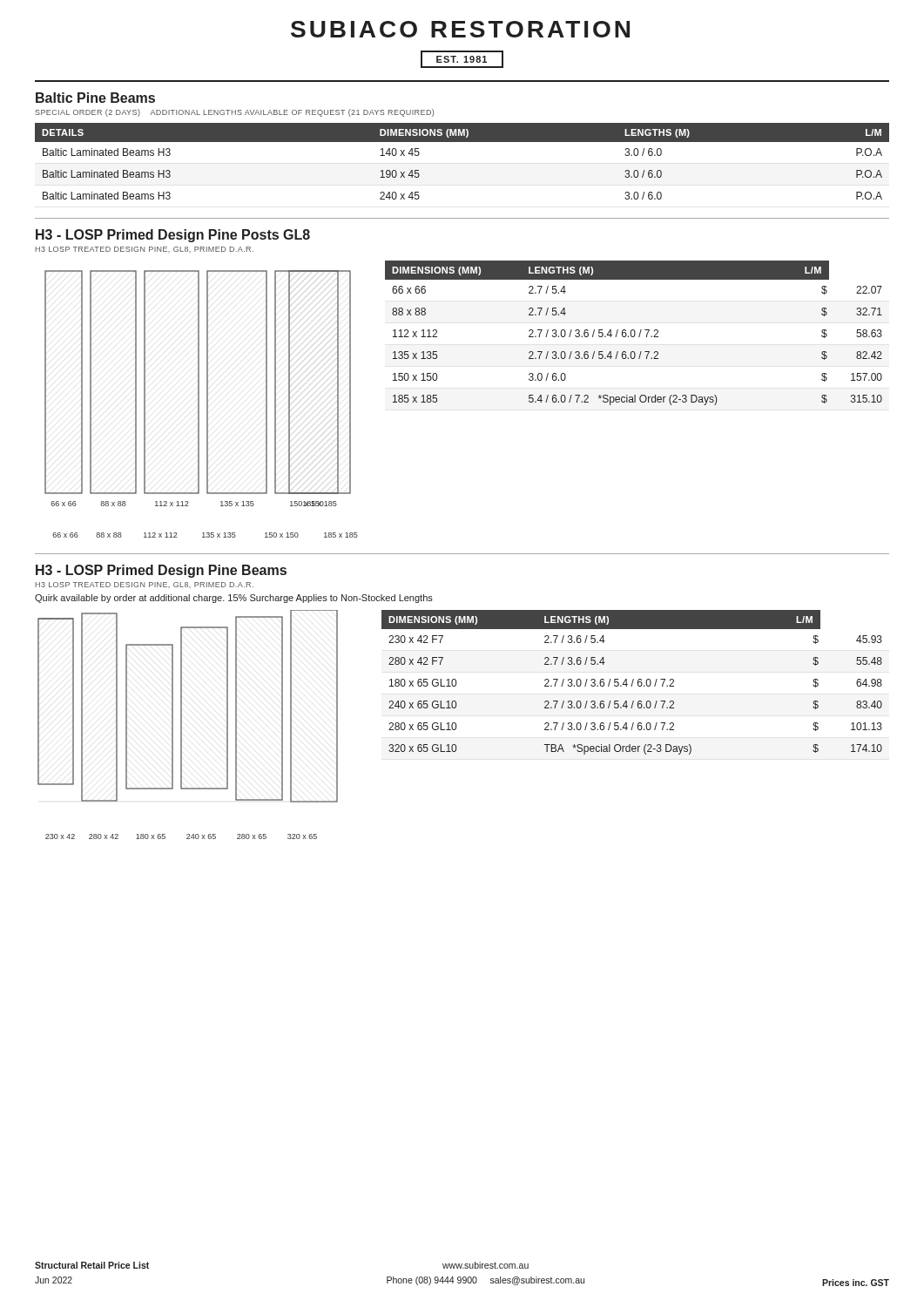Locate the region starting "H3 - LOSP Primed Design Pine Posts GL8"
The height and width of the screenshot is (1307, 924).
click(173, 235)
